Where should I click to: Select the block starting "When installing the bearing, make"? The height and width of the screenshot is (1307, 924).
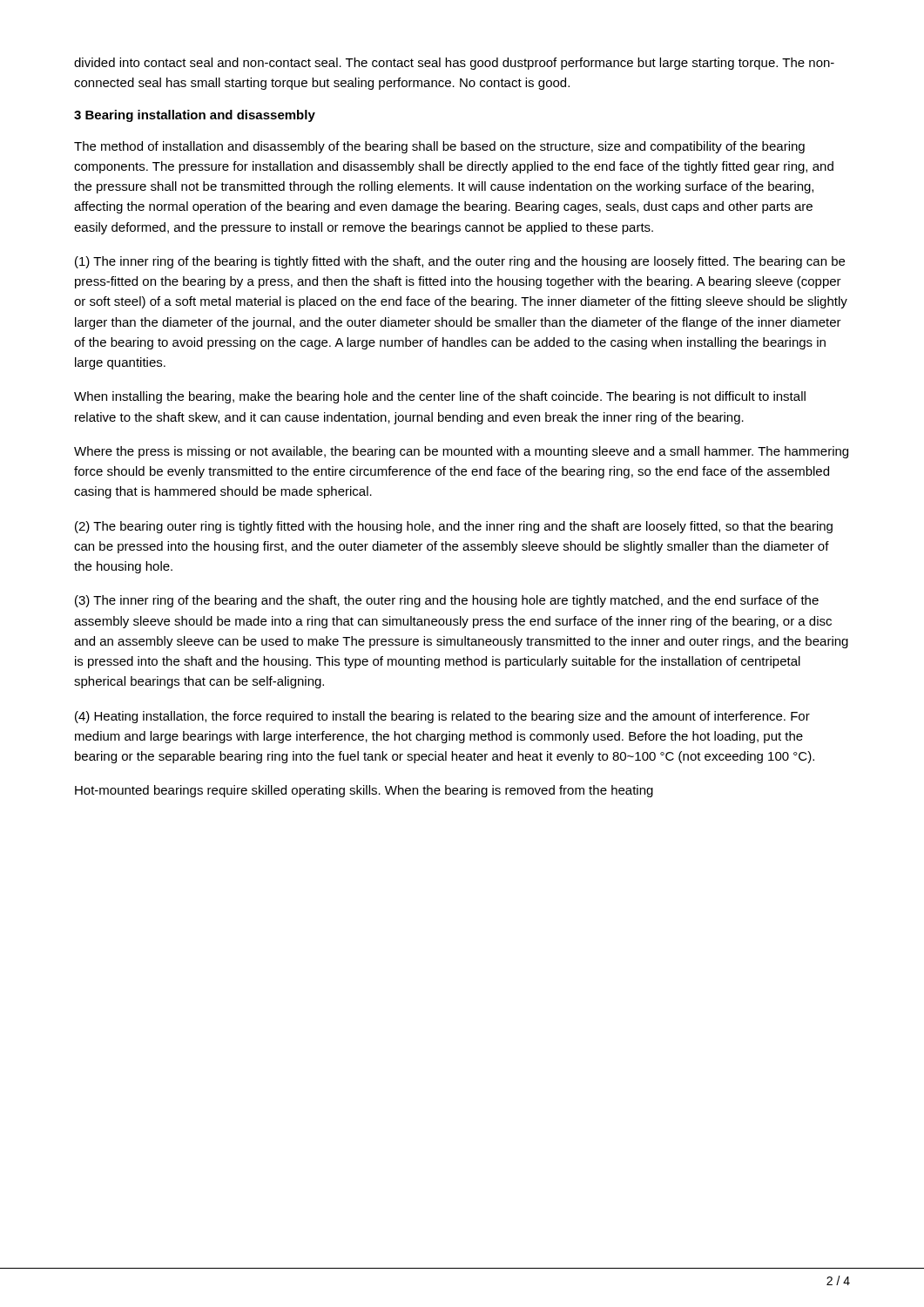(440, 406)
